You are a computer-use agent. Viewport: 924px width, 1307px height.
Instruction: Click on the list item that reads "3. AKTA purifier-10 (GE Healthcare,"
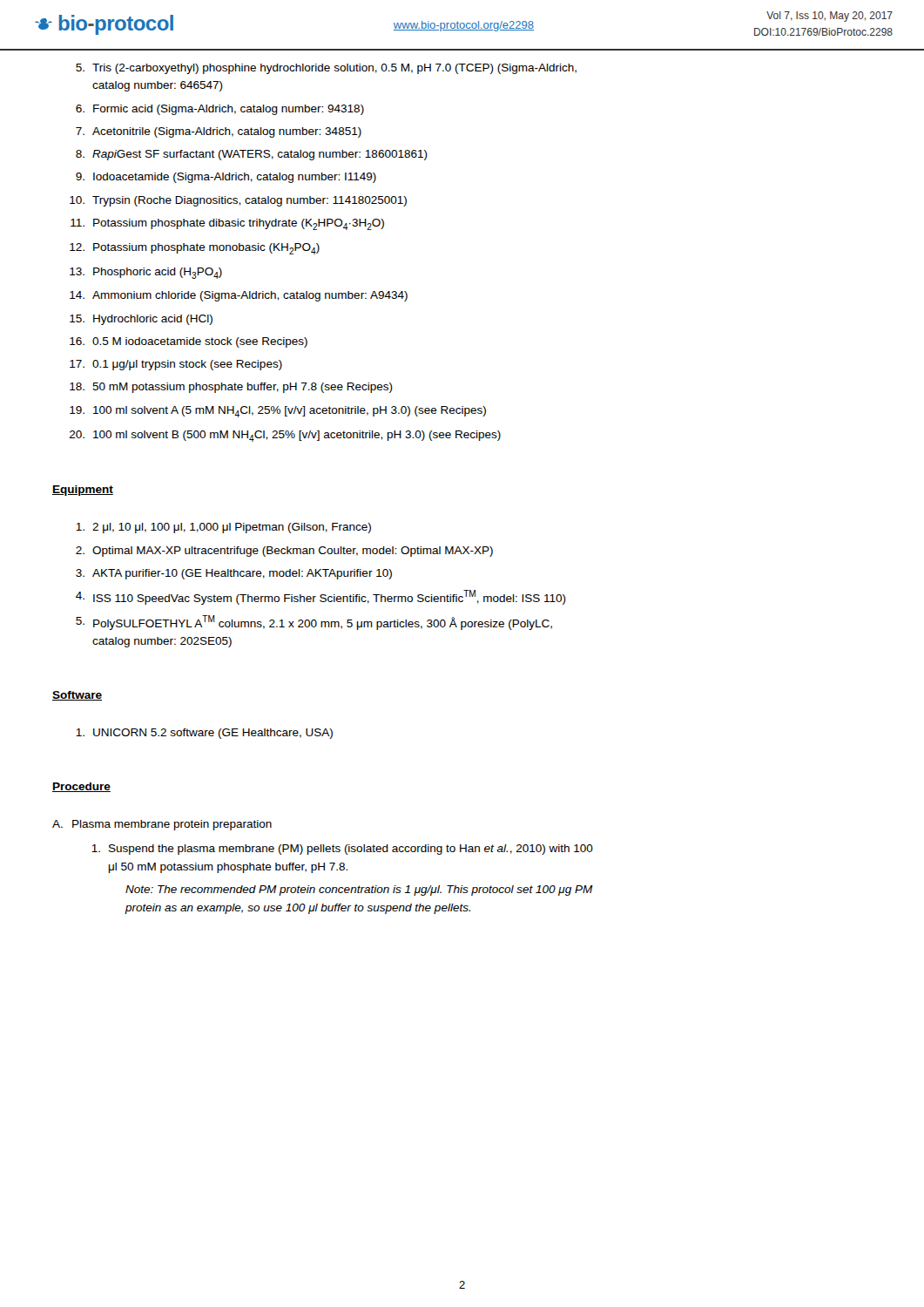click(234, 574)
